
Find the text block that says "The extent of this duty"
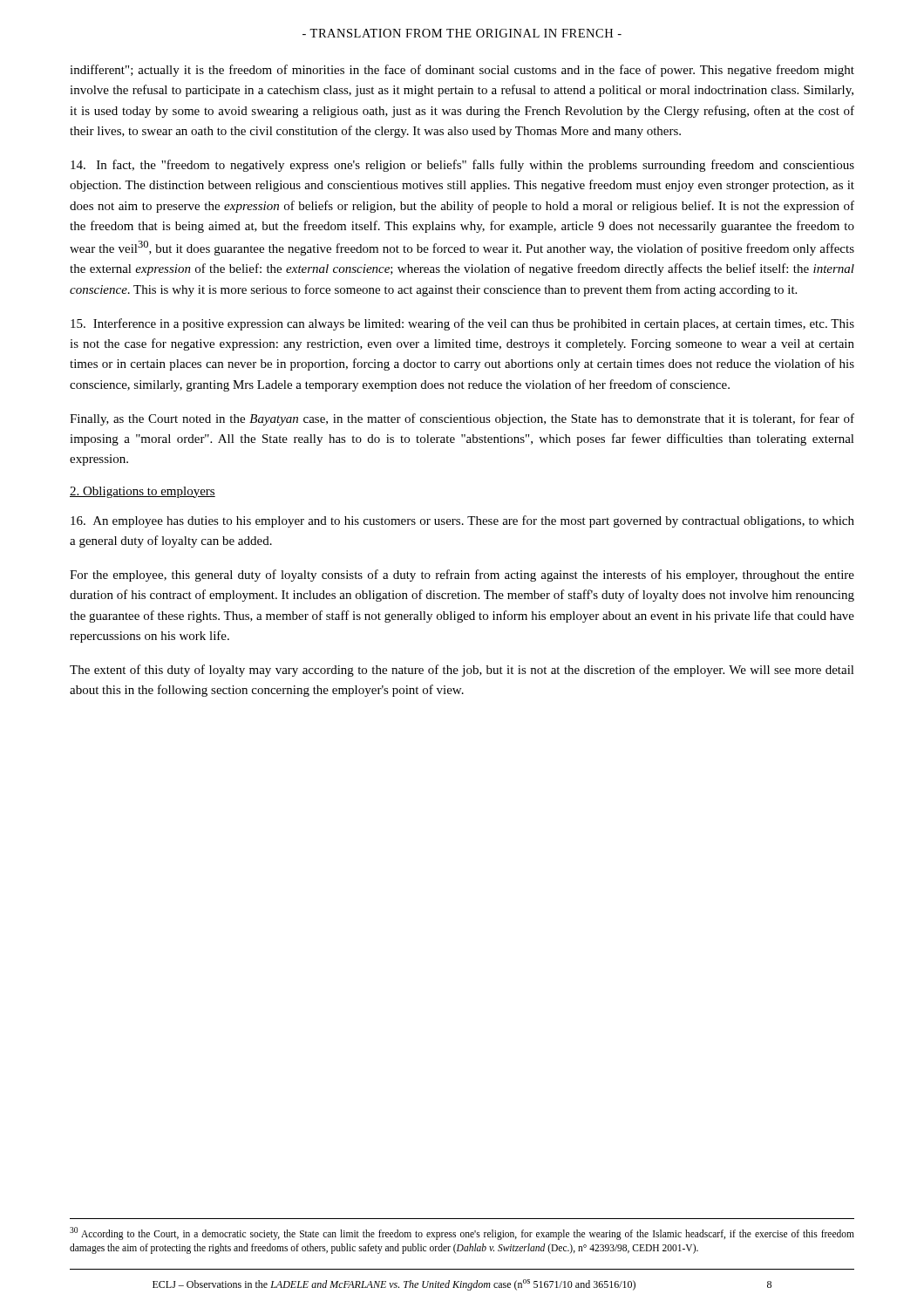(462, 680)
